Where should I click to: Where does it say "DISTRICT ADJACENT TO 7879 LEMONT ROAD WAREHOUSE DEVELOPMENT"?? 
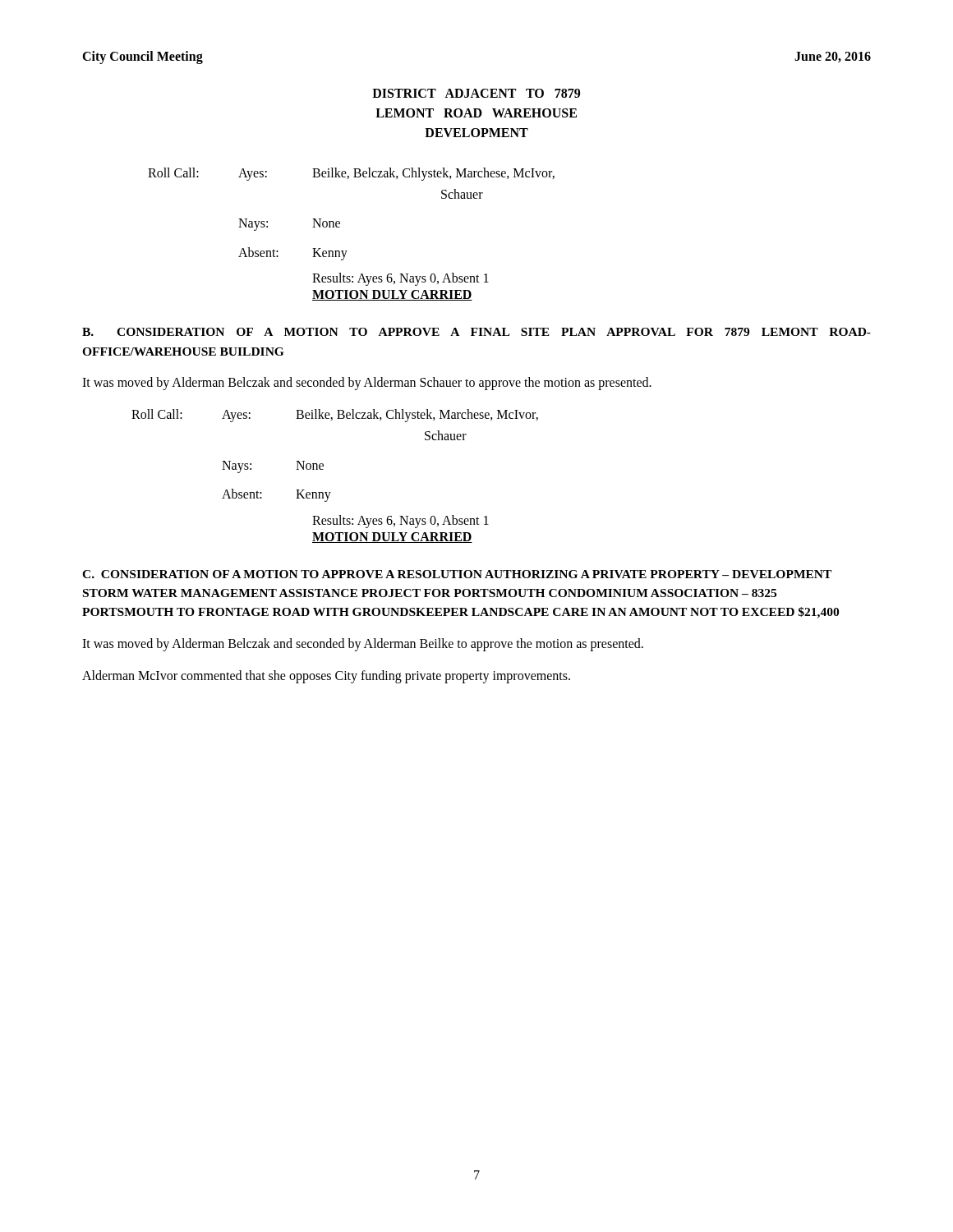pyautogui.click(x=476, y=113)
